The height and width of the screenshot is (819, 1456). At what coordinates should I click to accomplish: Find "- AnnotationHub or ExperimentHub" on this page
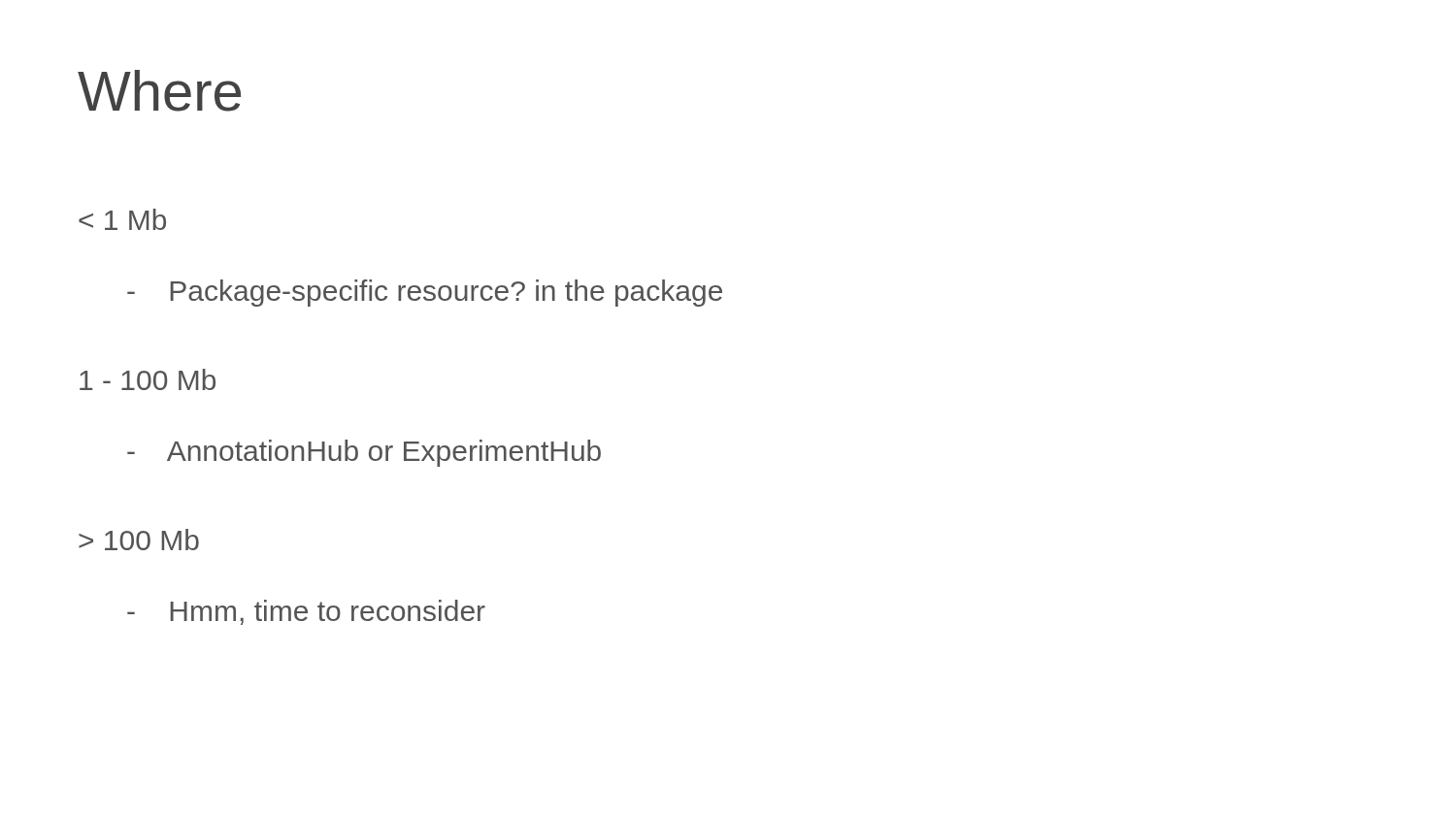[364, 451]
